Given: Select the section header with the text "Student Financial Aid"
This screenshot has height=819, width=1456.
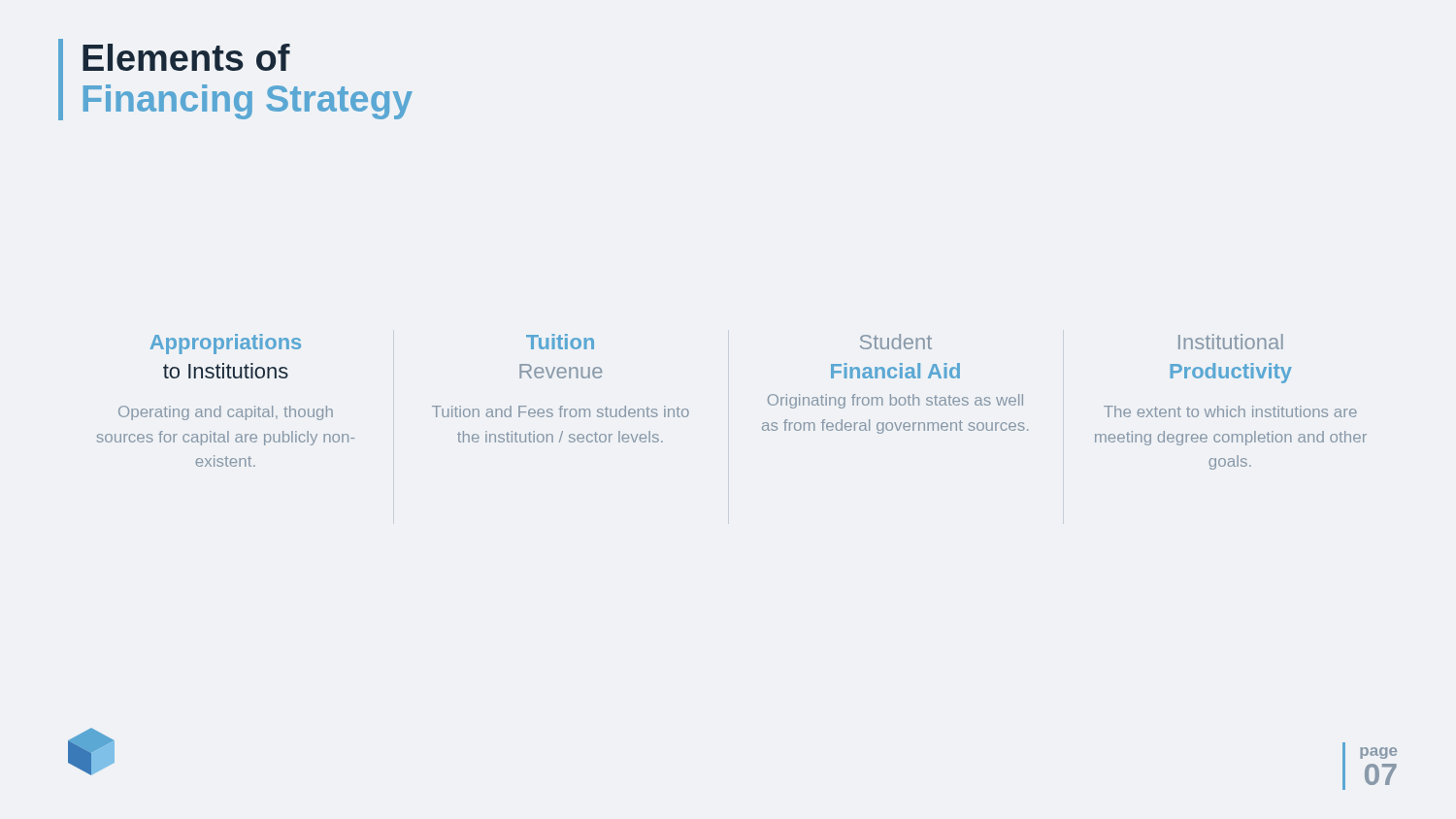Looking at the screenshot, I should [x=895, y=357].
